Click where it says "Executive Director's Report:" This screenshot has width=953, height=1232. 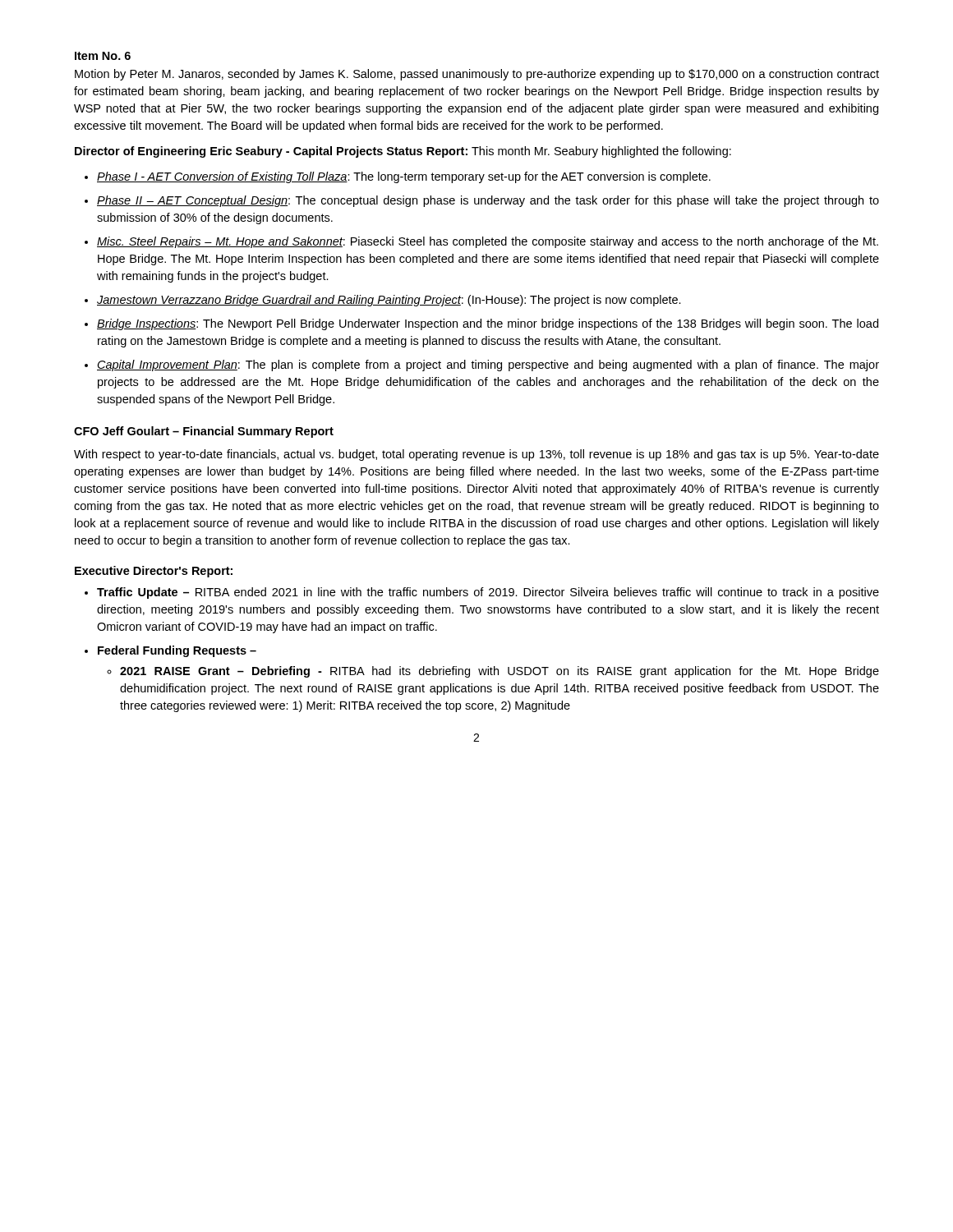154,571
